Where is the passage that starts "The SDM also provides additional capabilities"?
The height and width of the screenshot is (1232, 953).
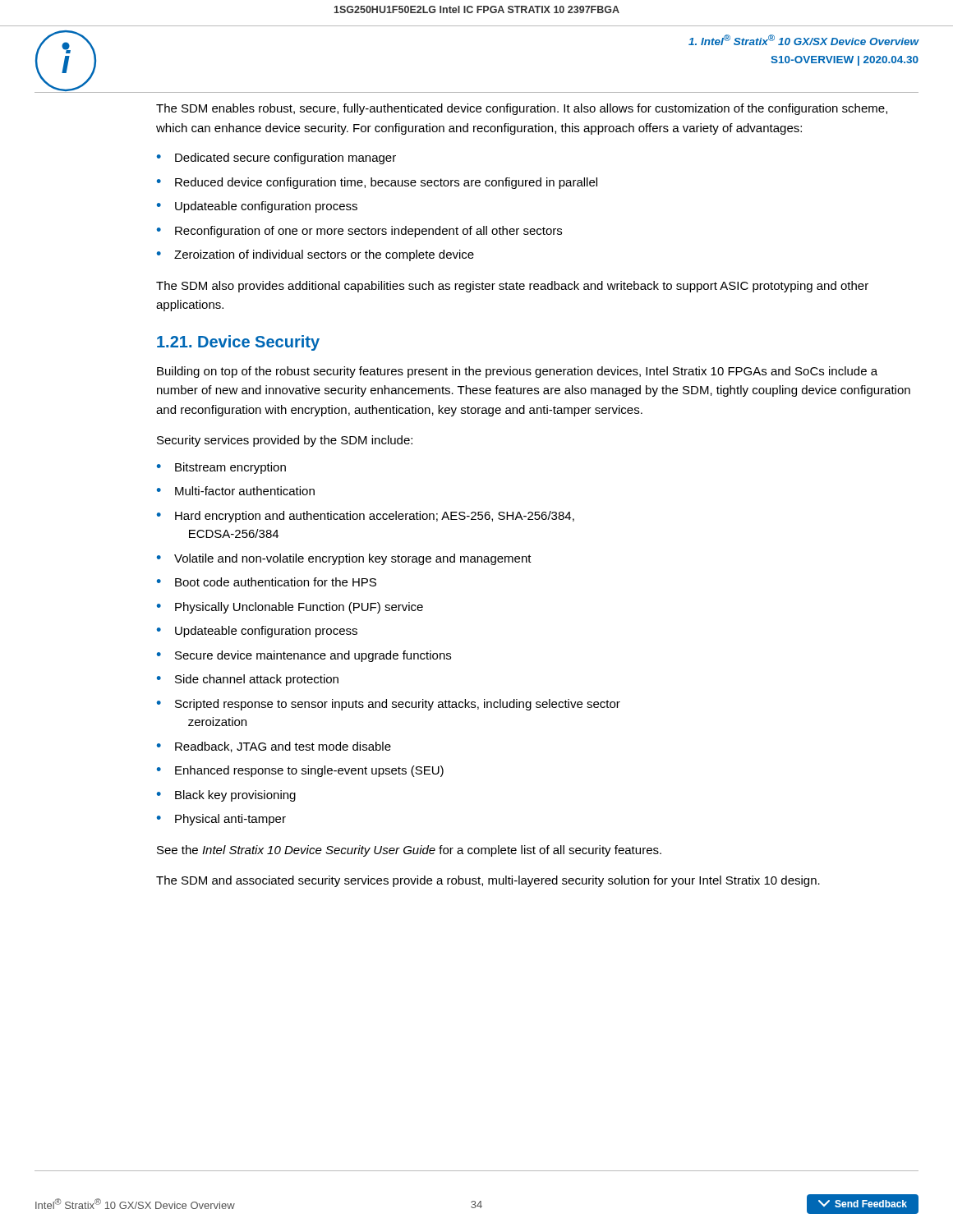pos(512,295)
